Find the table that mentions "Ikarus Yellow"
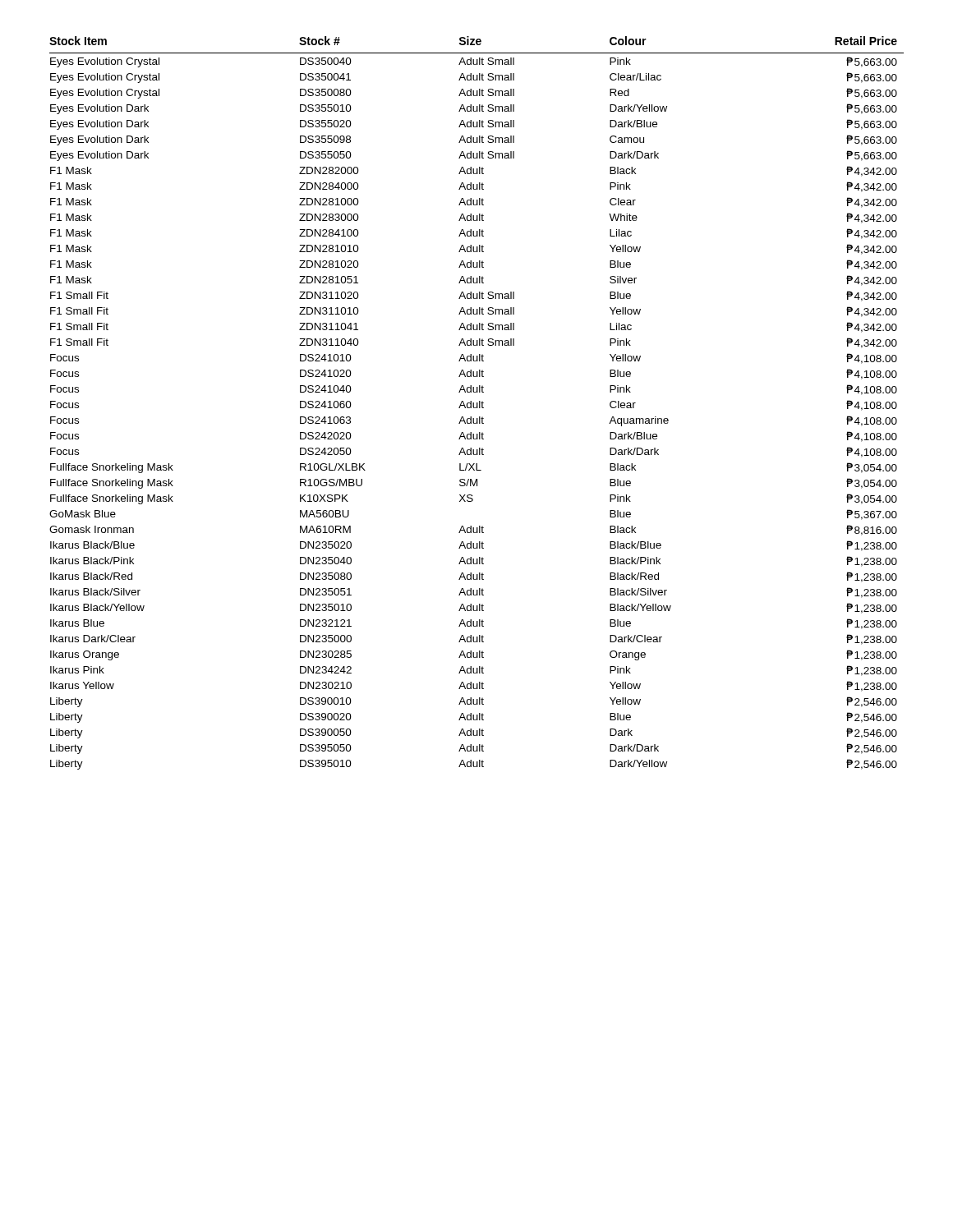Viewport: 953px width, 1232px height. [x=476, y=402]
